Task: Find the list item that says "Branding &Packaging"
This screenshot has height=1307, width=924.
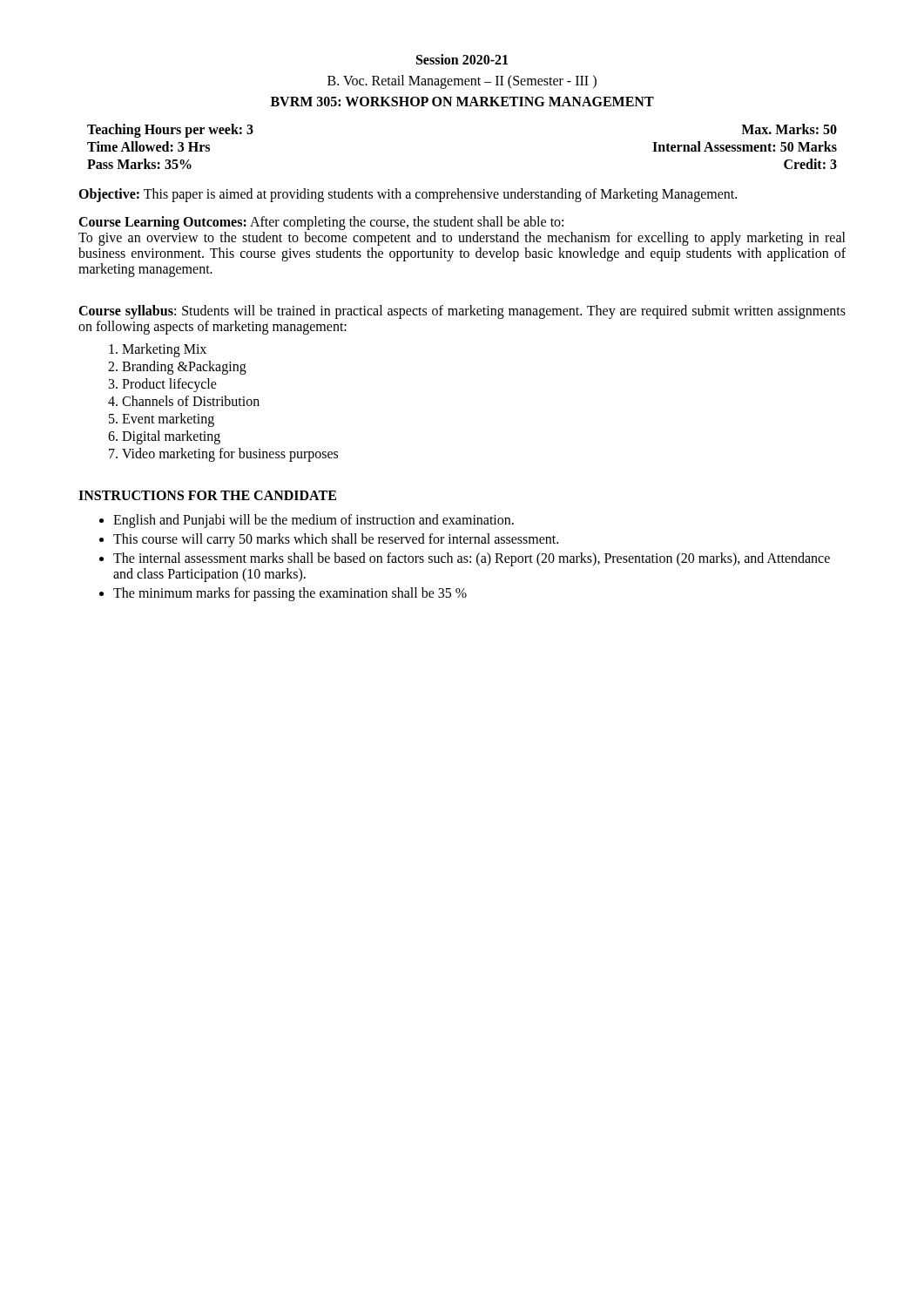Action: click(x=184, y=366)
